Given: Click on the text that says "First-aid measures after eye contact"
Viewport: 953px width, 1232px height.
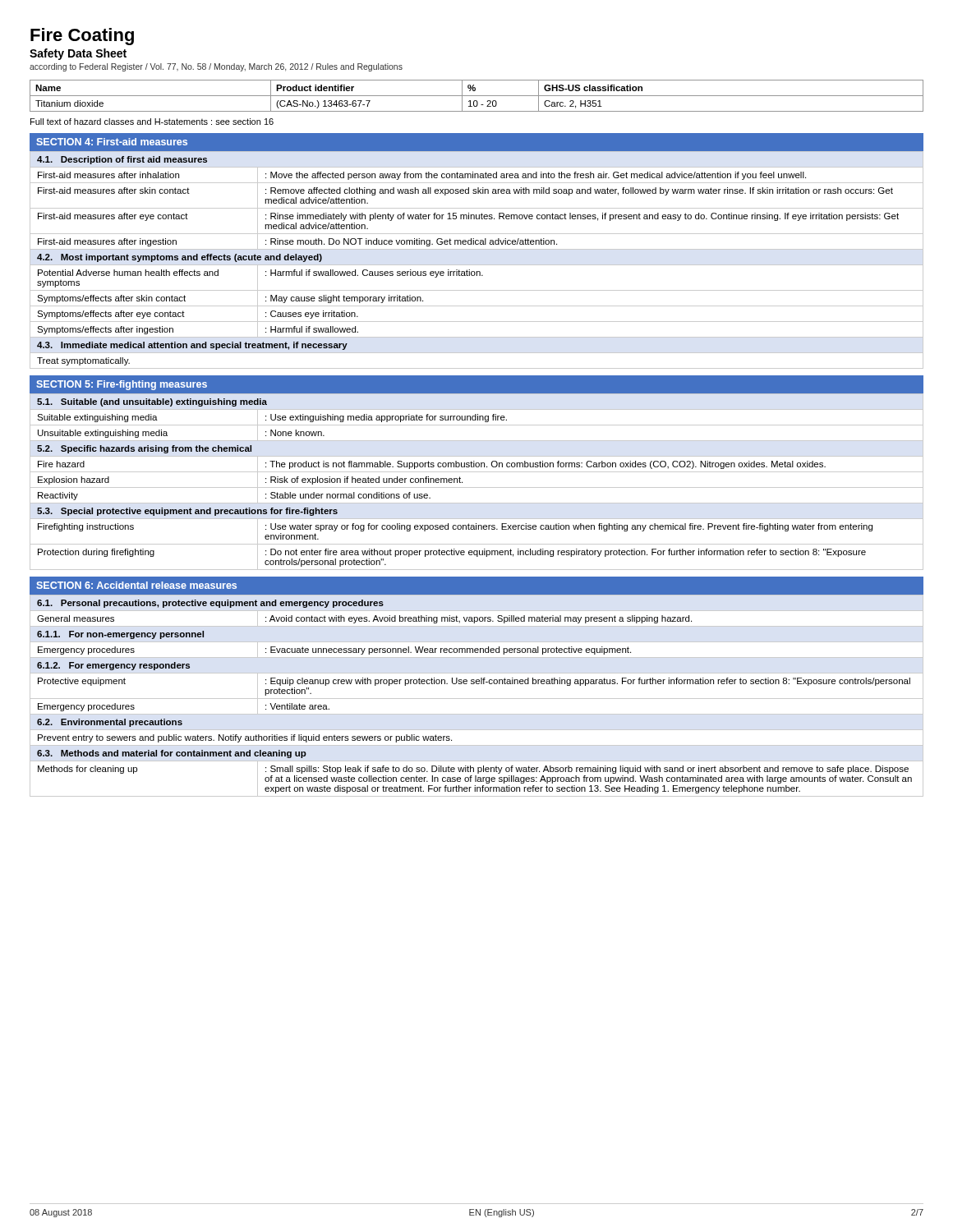Looking at the screenshot, I should [112, 216].
